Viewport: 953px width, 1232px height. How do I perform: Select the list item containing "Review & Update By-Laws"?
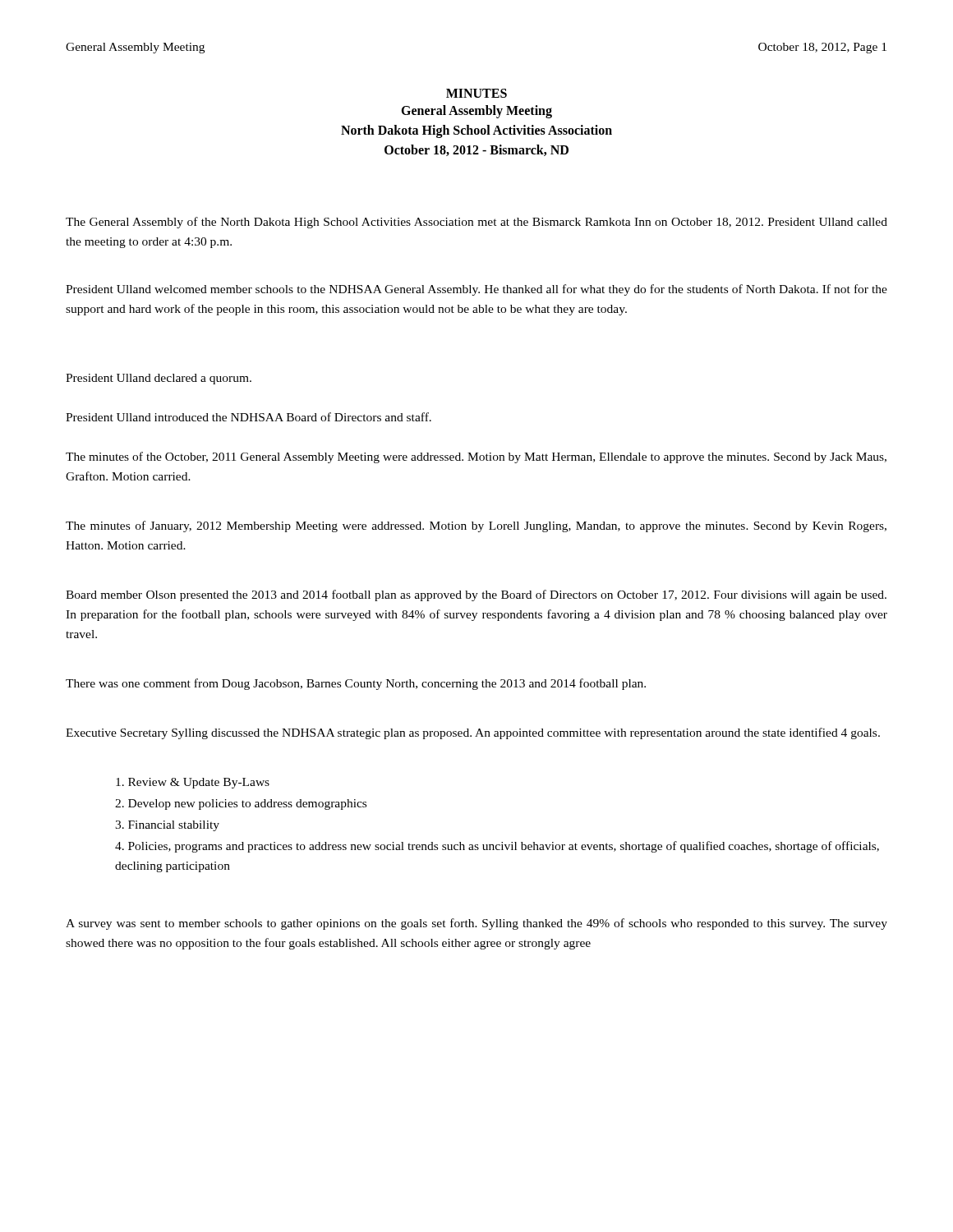[193, 783]
